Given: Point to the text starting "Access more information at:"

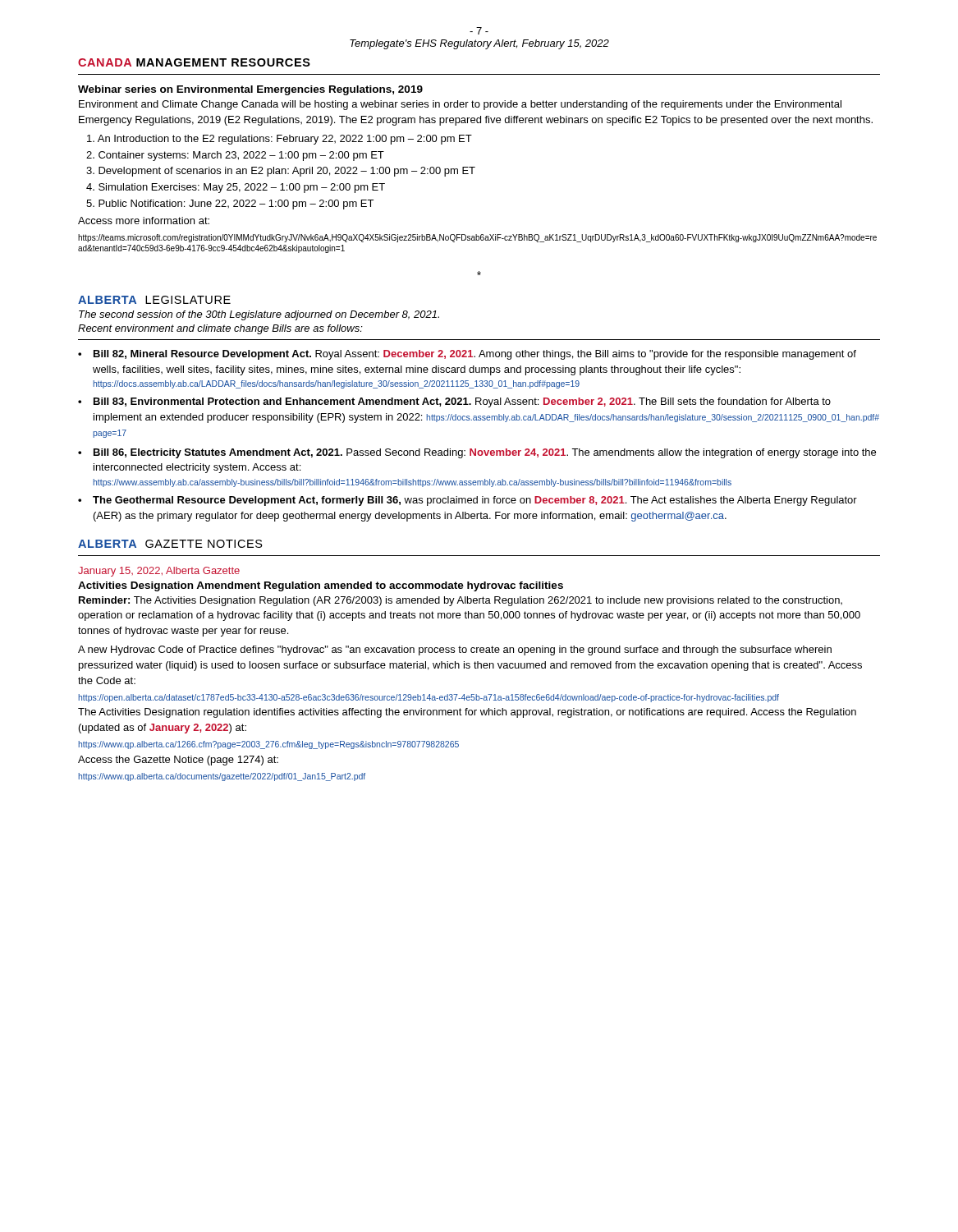Looking at the screenshot, I should tap(144, 220).
